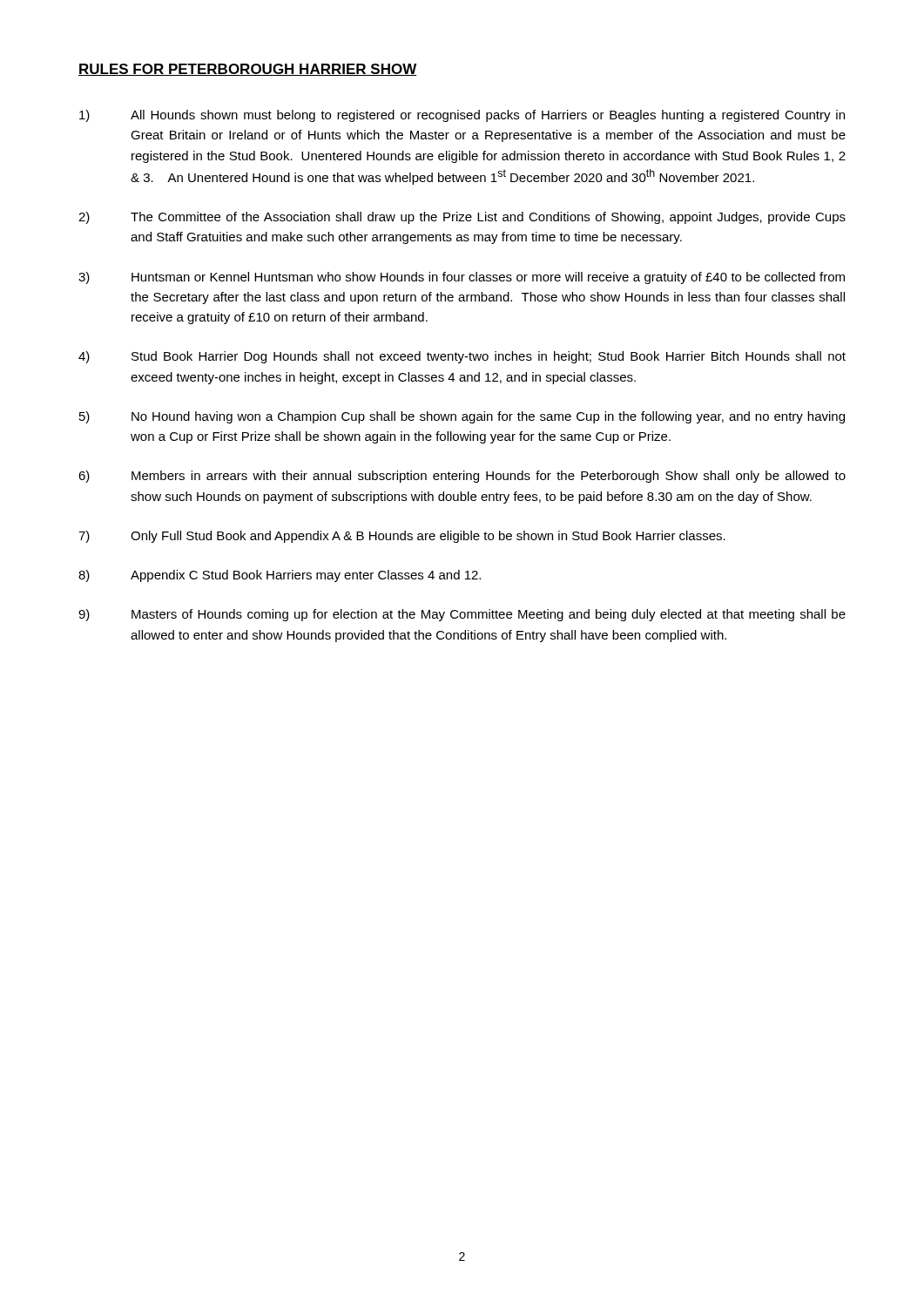Click on the list item that says "9) Masters of Hounds coming"
Viewport: 924px width, 1307px height.
(462, 624)
